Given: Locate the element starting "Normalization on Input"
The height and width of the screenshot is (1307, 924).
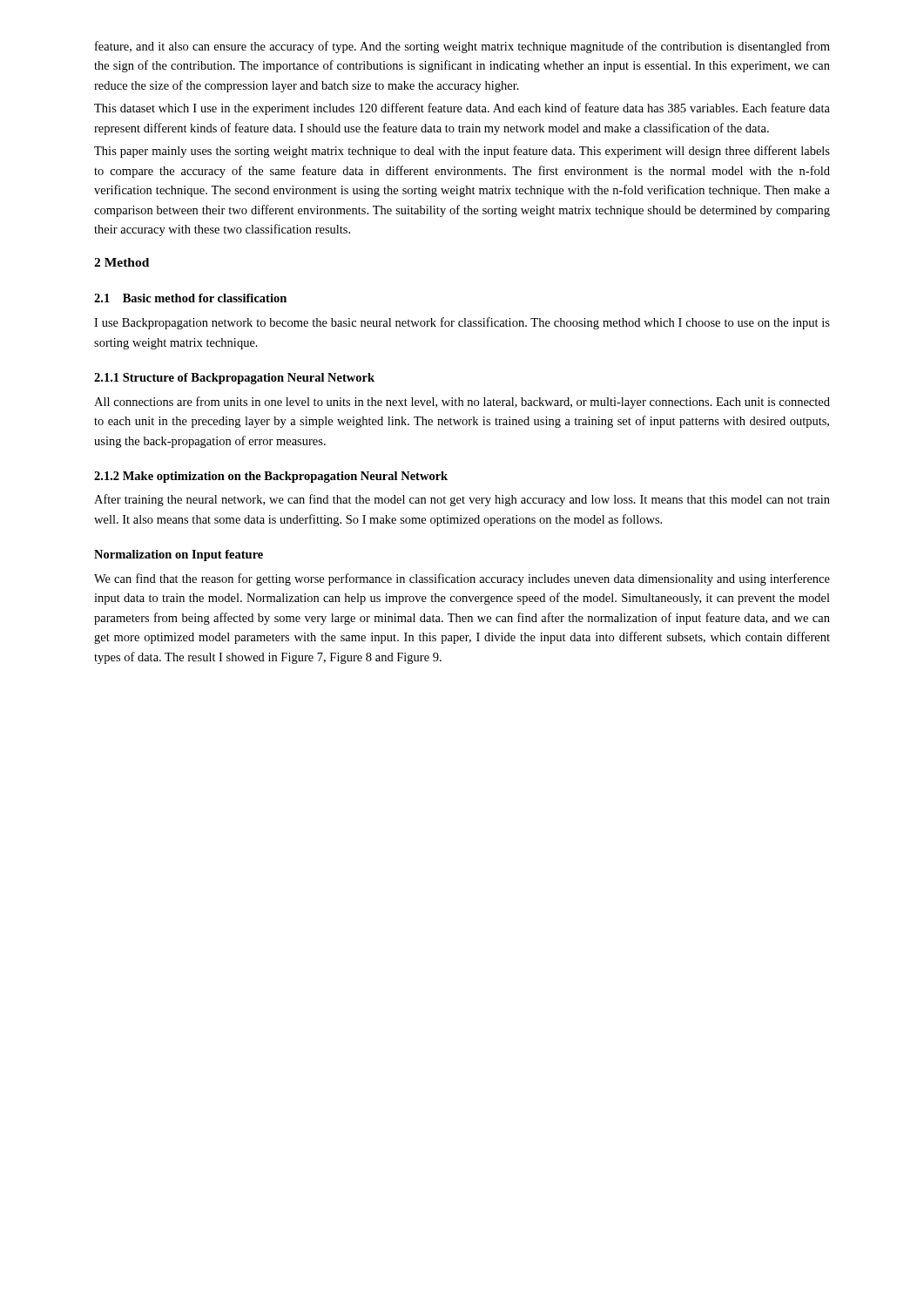Looking at the screenshot, I should pyautogui.click(x=179, y=555).
